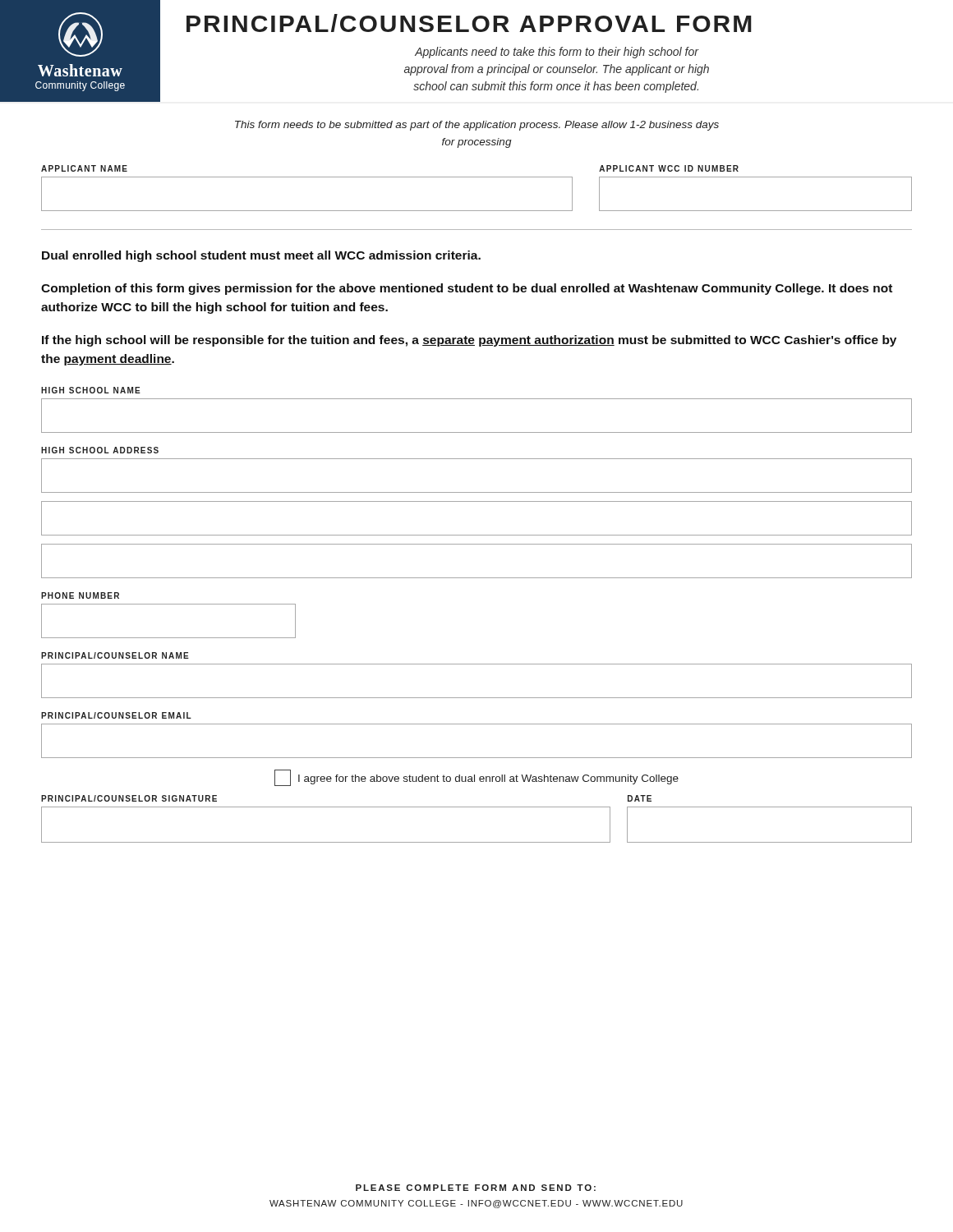Image resolution: width=953 pixels, height=1232 pixels.
Task: Locate the text block starting "Applicants need to take this form to their"
Action: [x=557, y=69]
